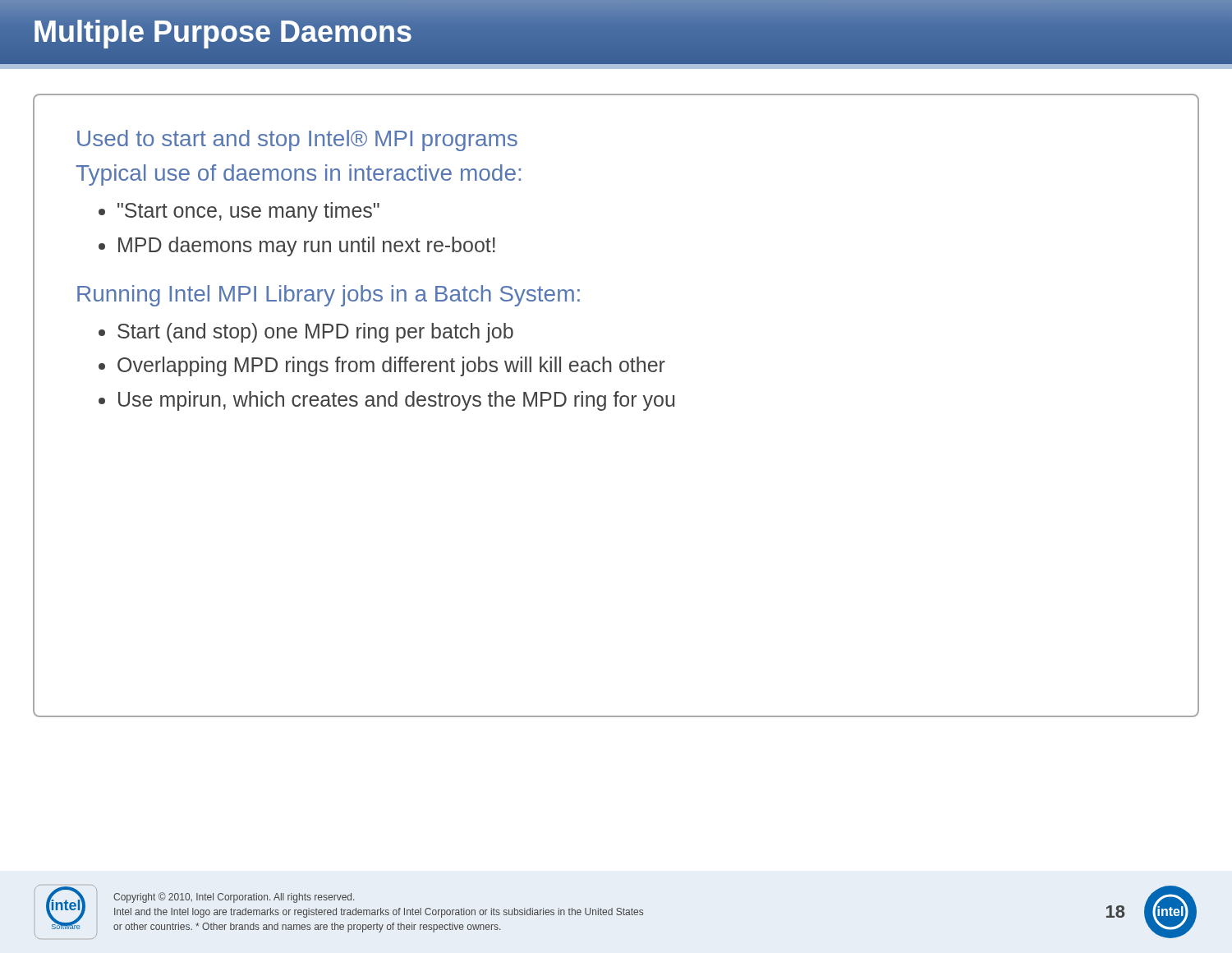
Task: Click on the section header that reads "Running Intel MPI Library jobs"
Action: point(329,296)
